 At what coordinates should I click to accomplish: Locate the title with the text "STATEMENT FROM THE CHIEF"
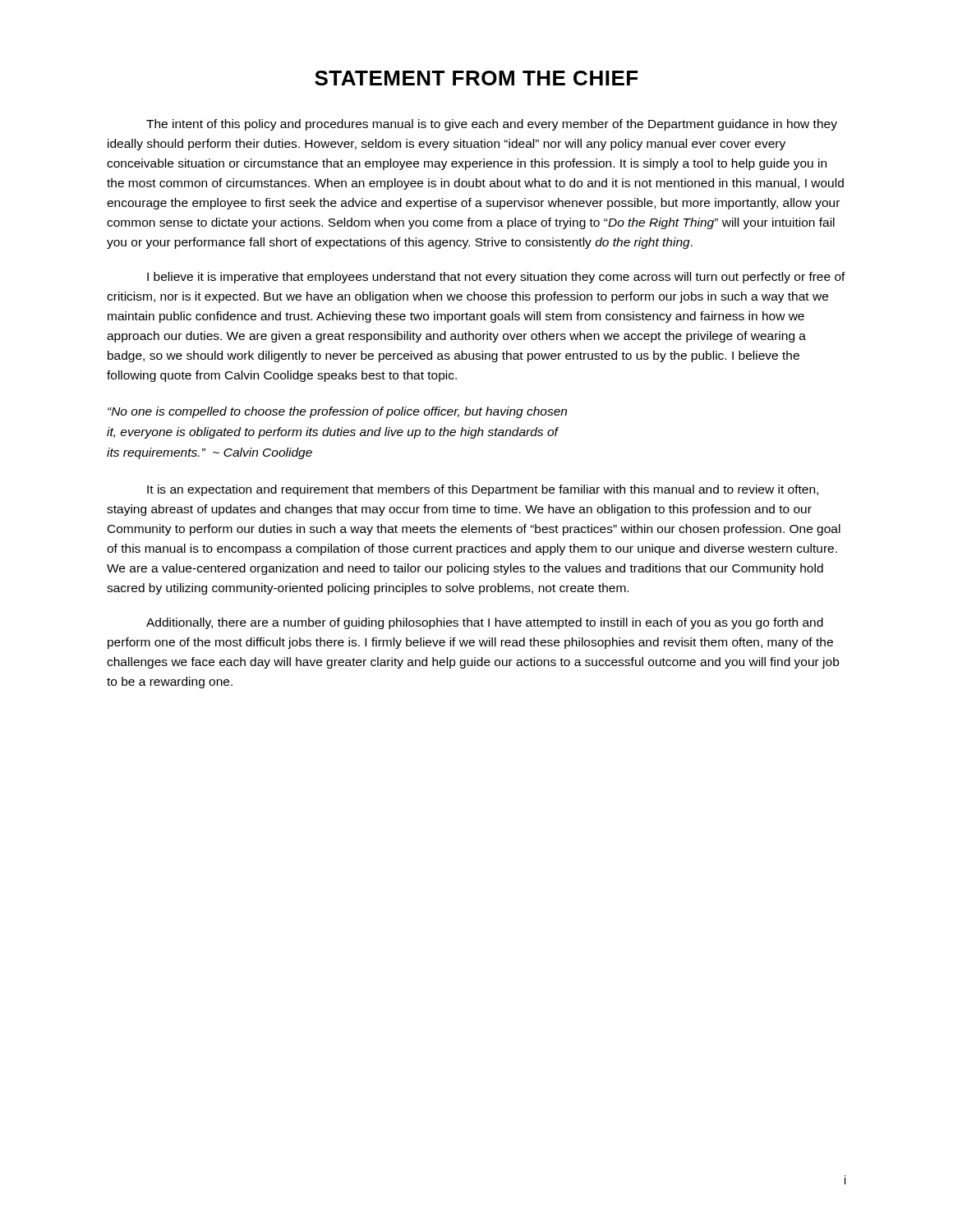[x=476, y=78]
